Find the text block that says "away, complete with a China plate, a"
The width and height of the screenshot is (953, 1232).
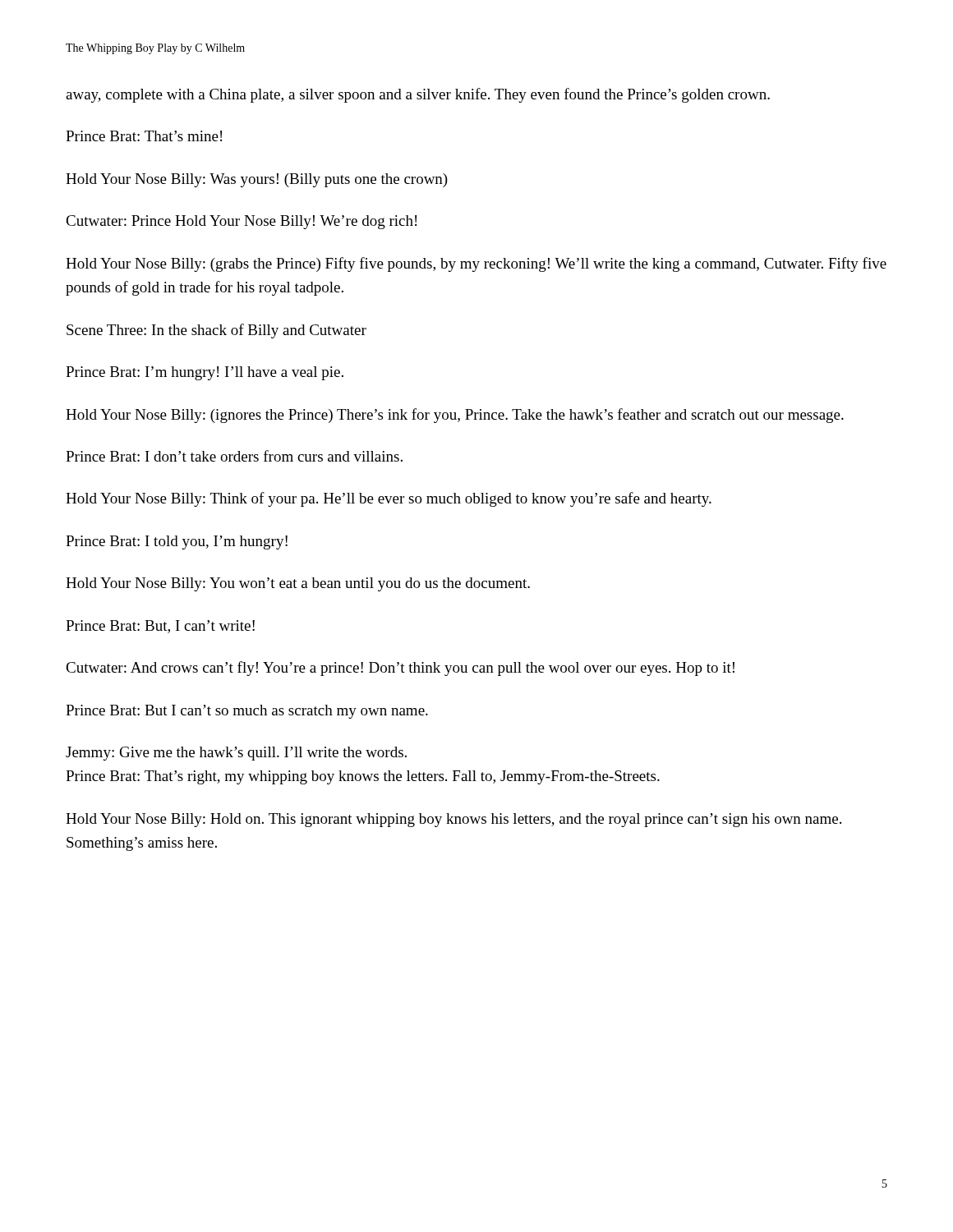[418, 94]
